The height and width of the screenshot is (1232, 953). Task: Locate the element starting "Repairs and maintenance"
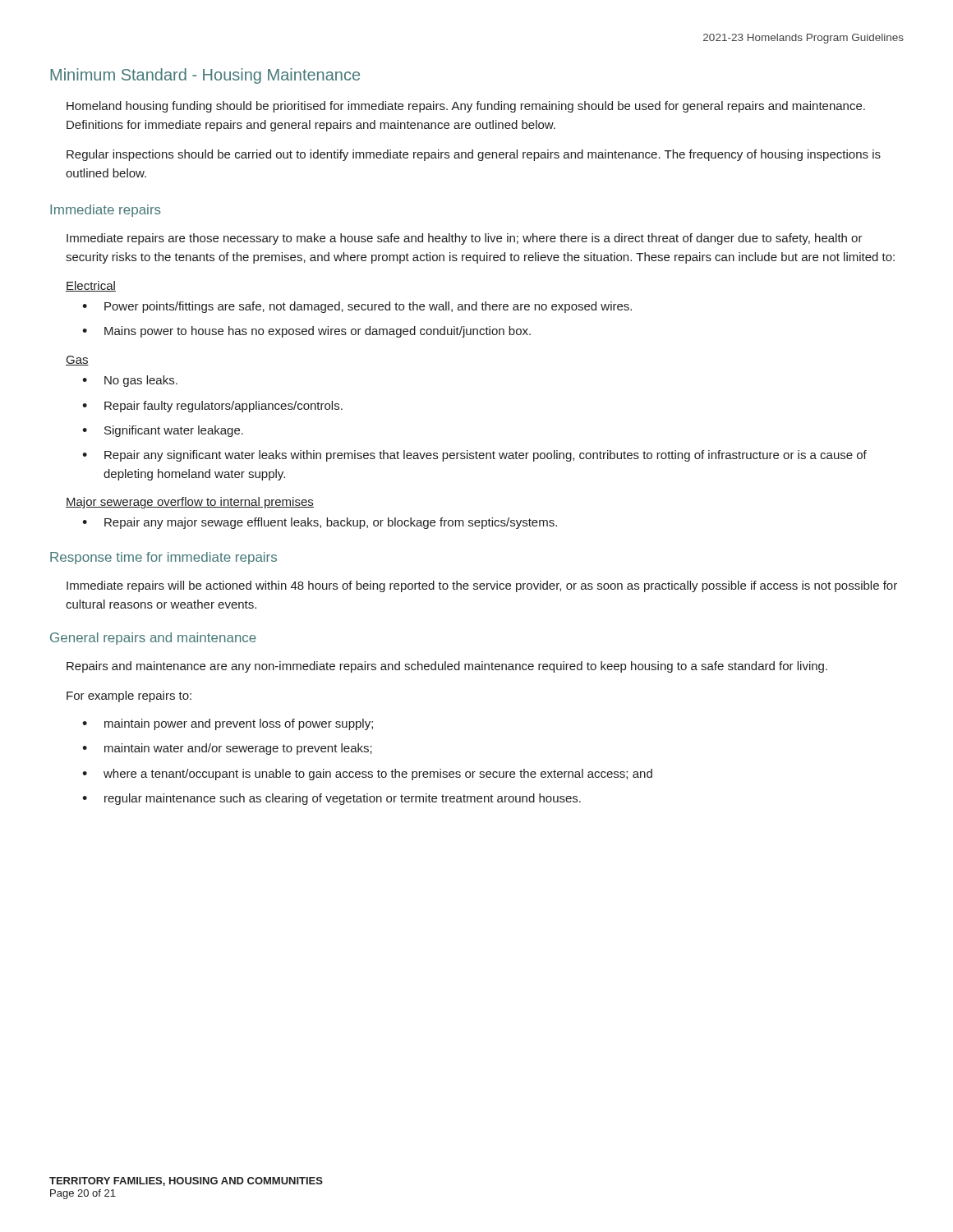click(447, 666)
